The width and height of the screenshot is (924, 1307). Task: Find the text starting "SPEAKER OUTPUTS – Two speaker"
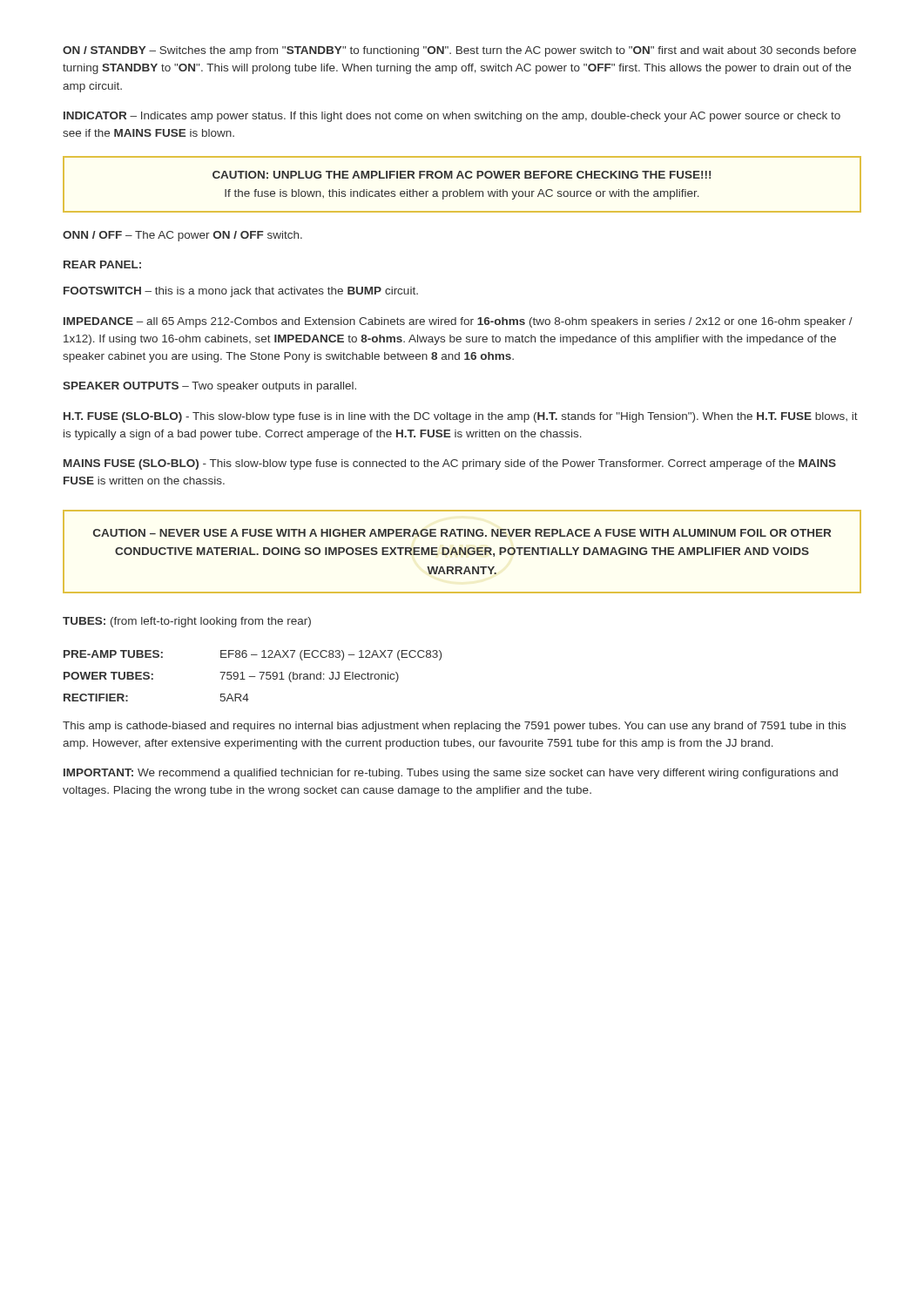coord(210,386)
